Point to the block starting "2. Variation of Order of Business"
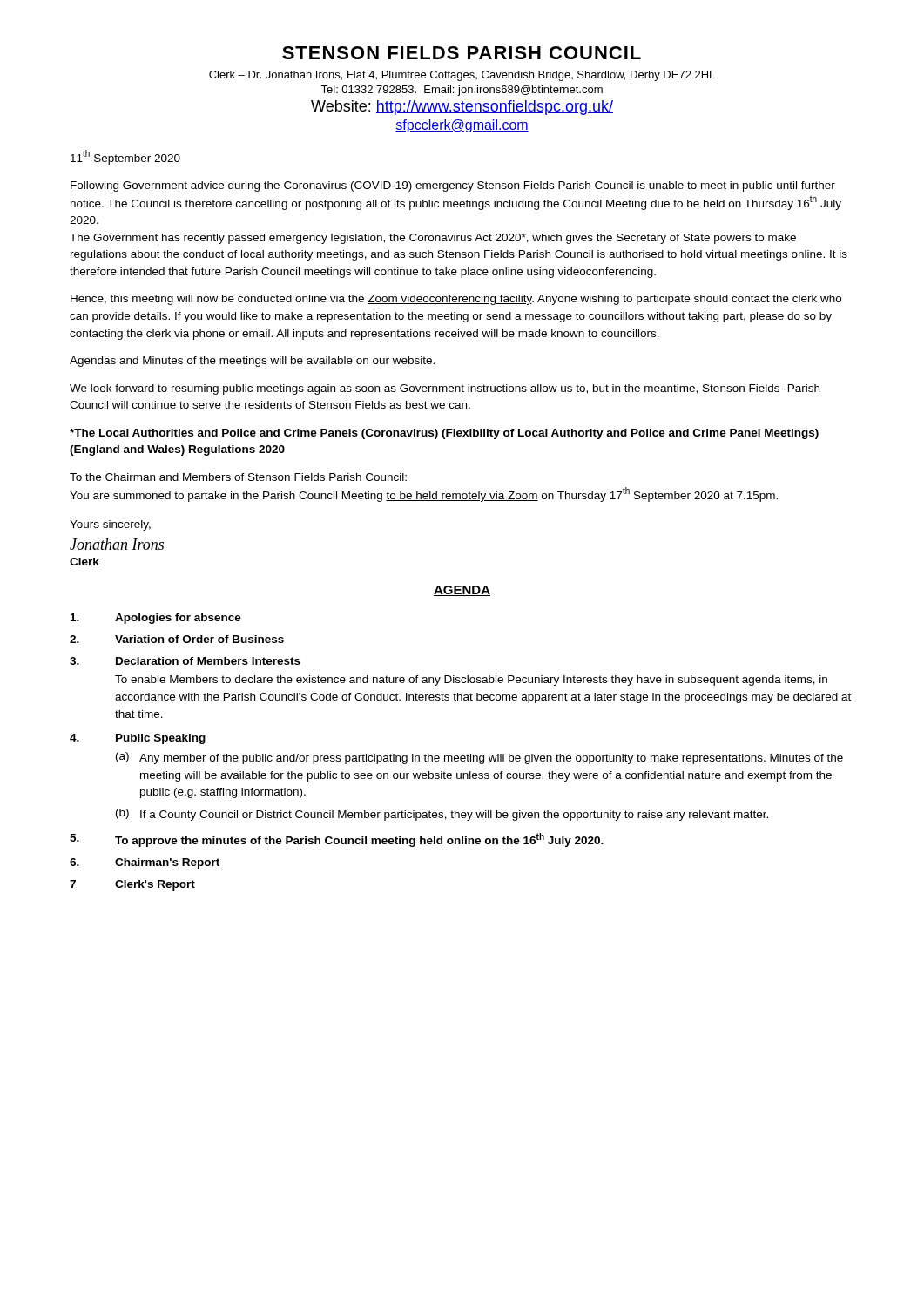Image resolution: width=924 pixels, height=1307 pixels. pyautogui.click(x=177, y=639)
